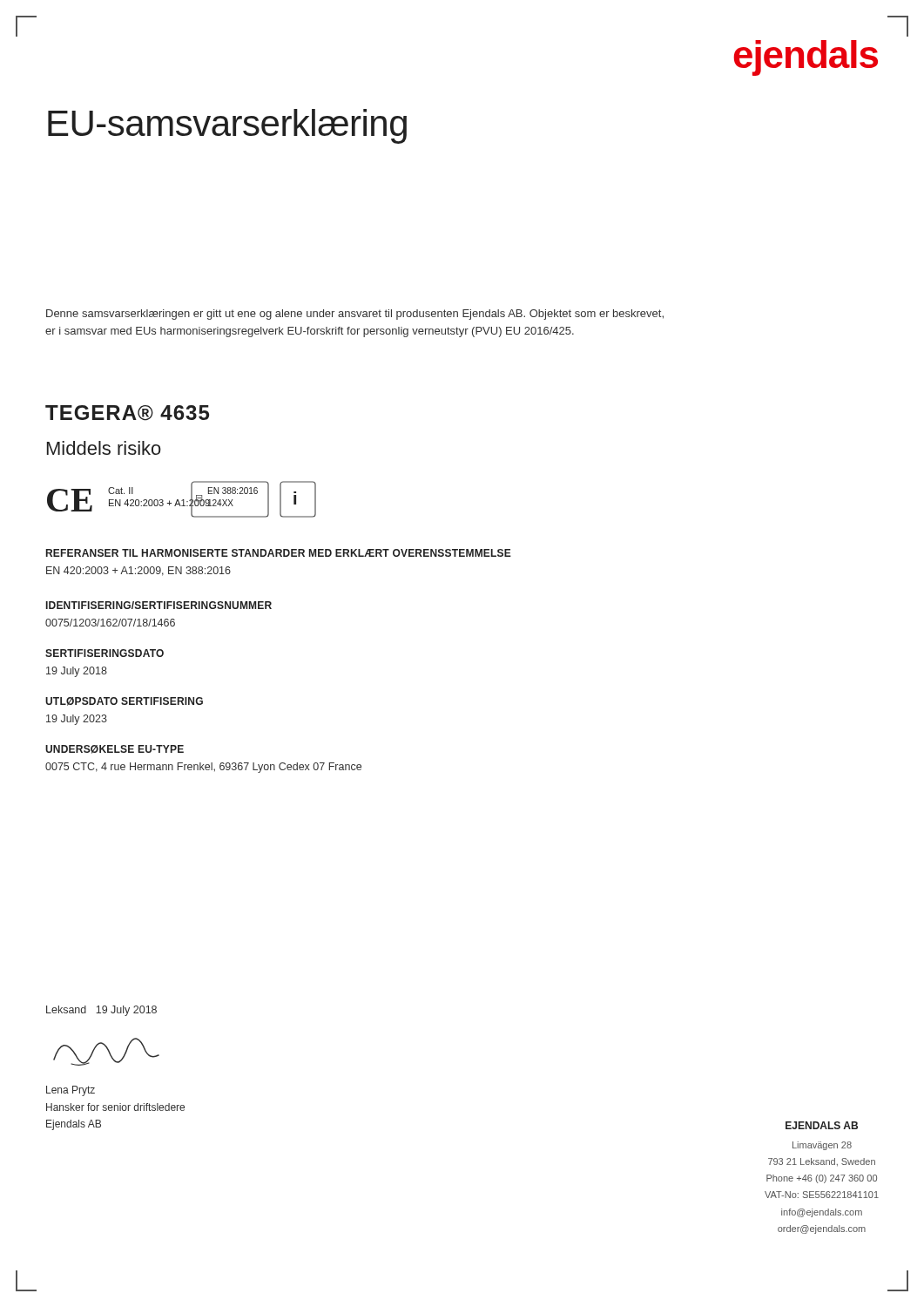
Task: Locate the logo
Action: point(806,55)
